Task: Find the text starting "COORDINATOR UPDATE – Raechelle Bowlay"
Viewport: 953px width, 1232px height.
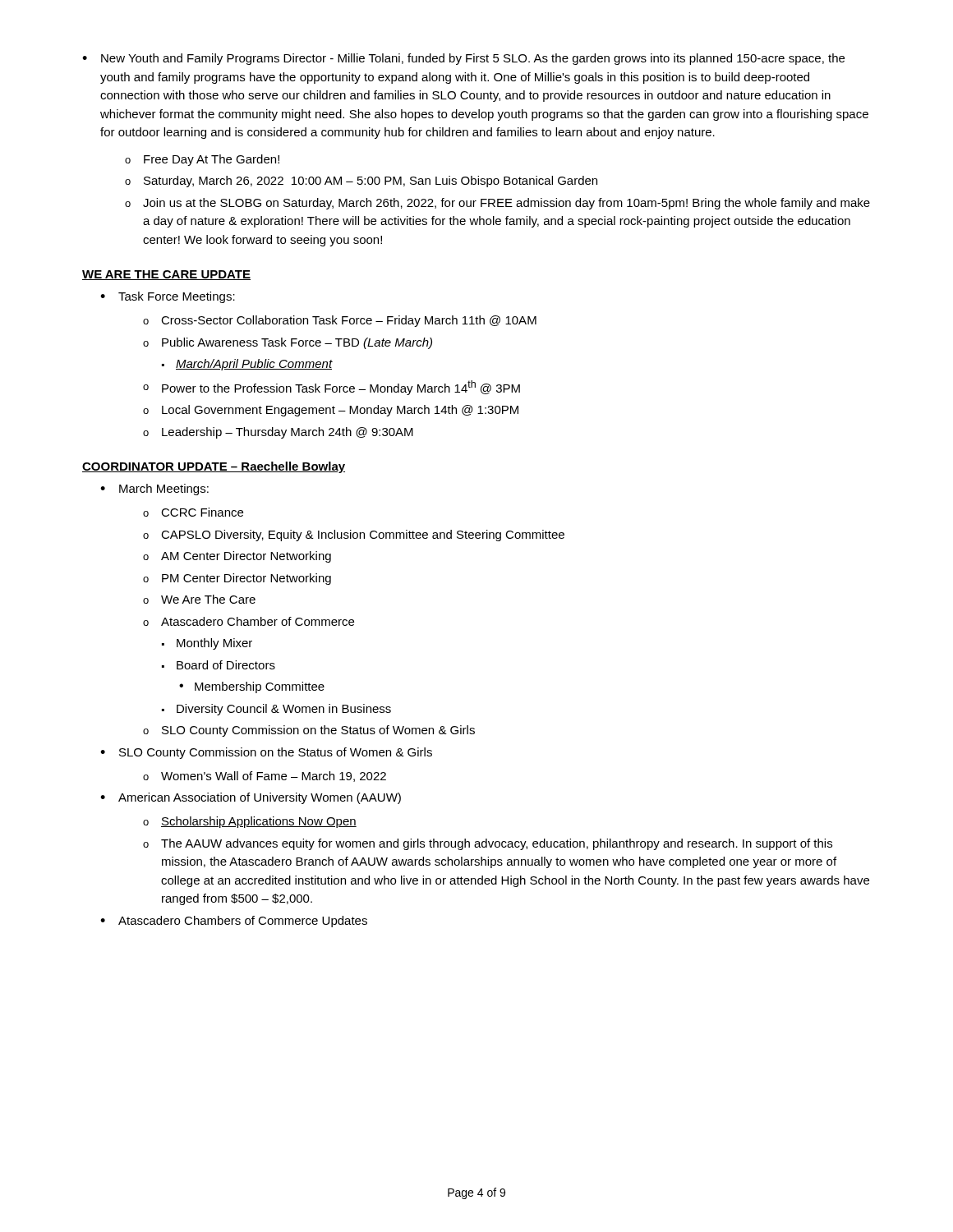Action: tap(214, 466)
